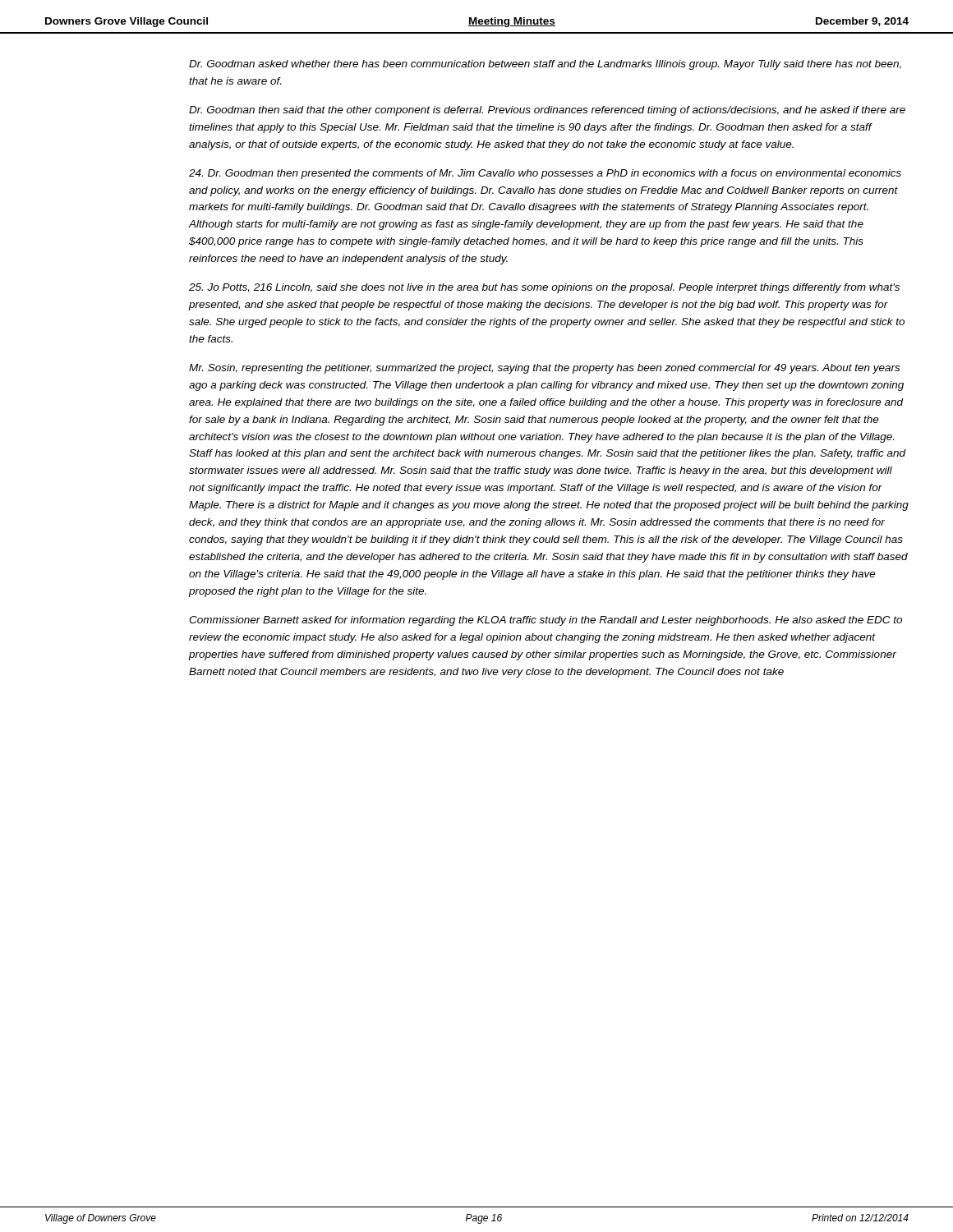Click on the text block that reads "Mr. Sosin, representing the petitioner, summarized the"
Screen dimensions: 1232x953
click(x=549, y=480)
